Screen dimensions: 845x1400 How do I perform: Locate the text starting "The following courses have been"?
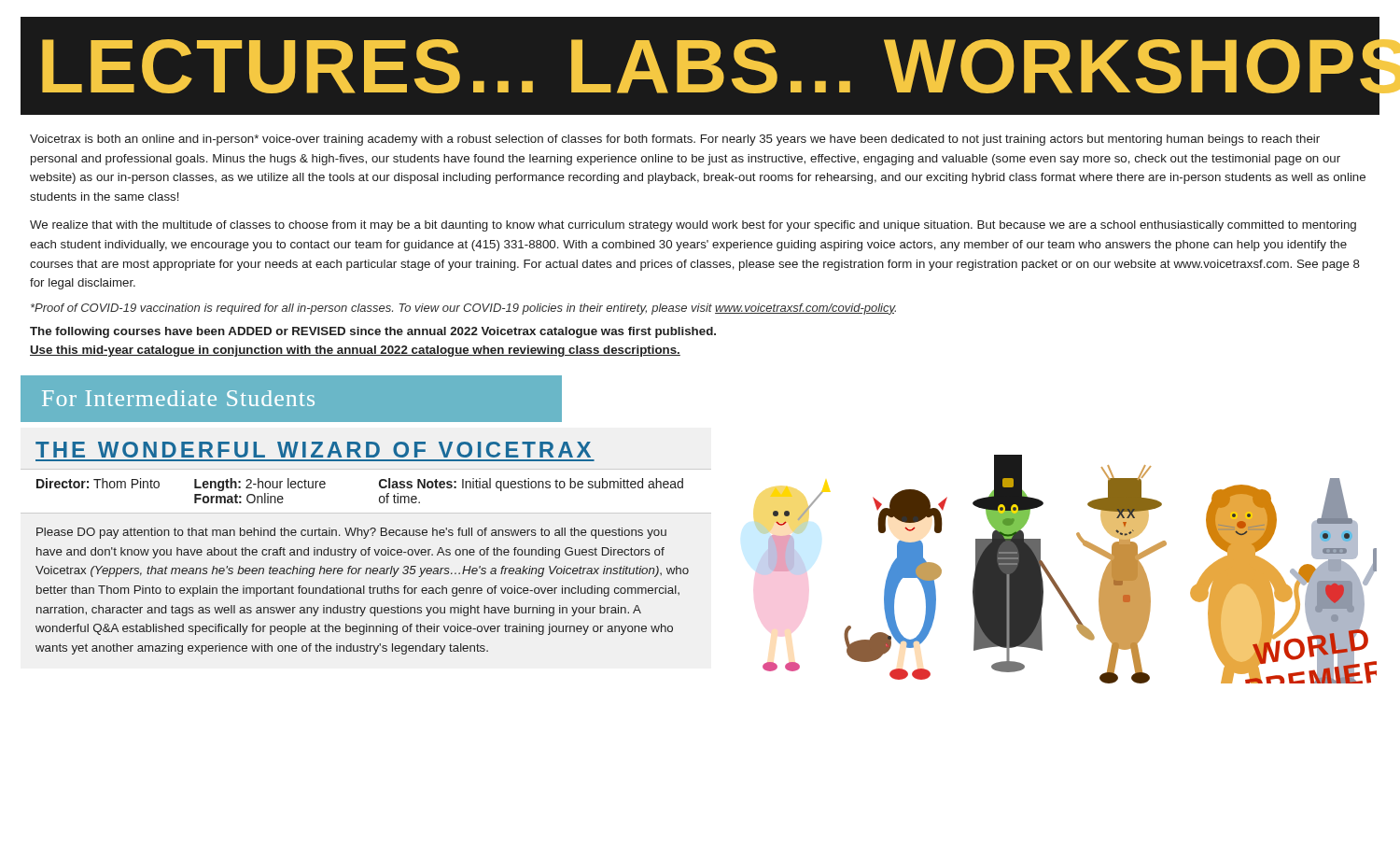(x=373, y=340)
